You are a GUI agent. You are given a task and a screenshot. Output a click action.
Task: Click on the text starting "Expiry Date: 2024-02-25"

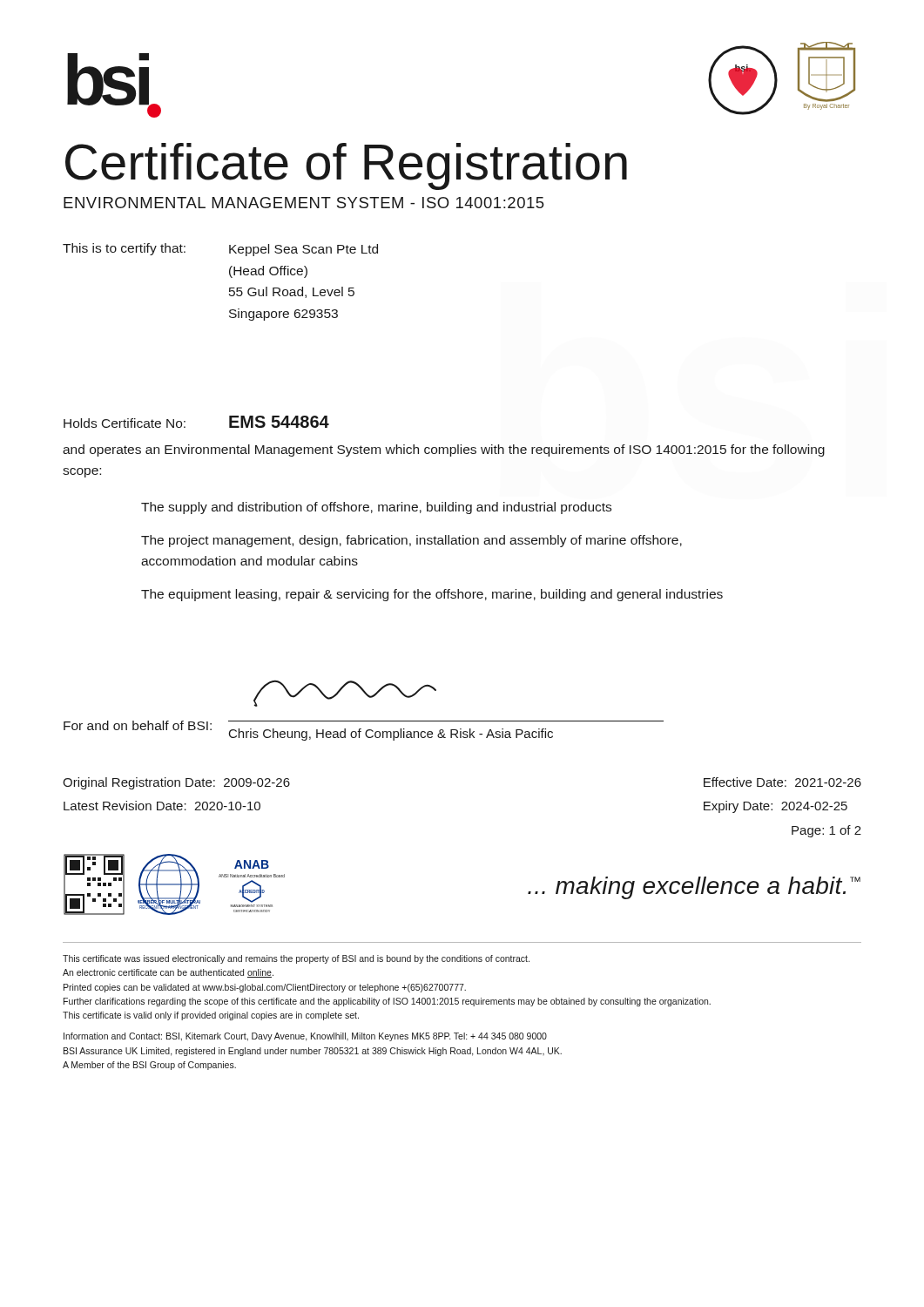pyautogui.click(x=775, y=806)
